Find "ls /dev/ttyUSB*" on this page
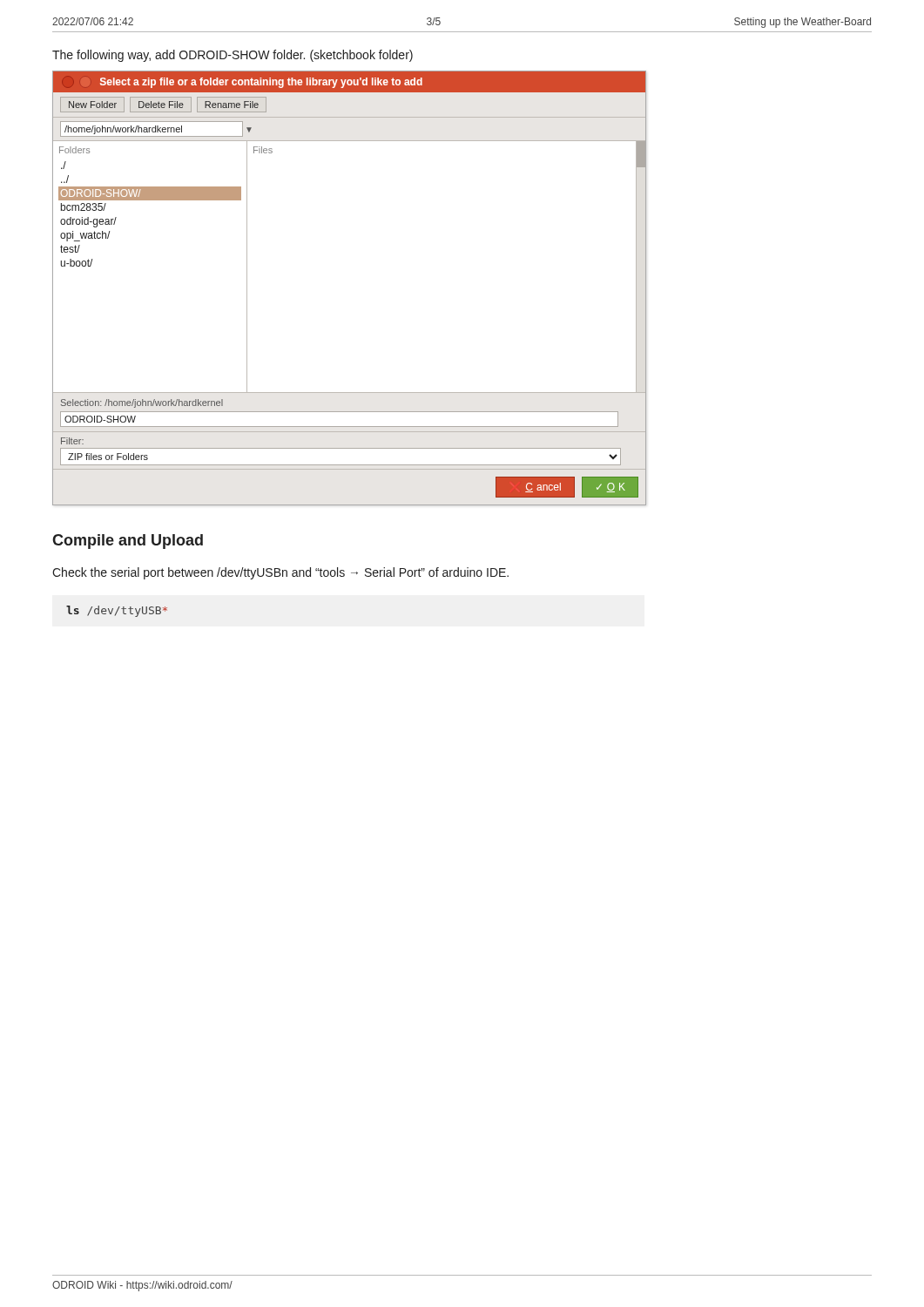This screenshot has width=924, height=1307. [117, 610]
